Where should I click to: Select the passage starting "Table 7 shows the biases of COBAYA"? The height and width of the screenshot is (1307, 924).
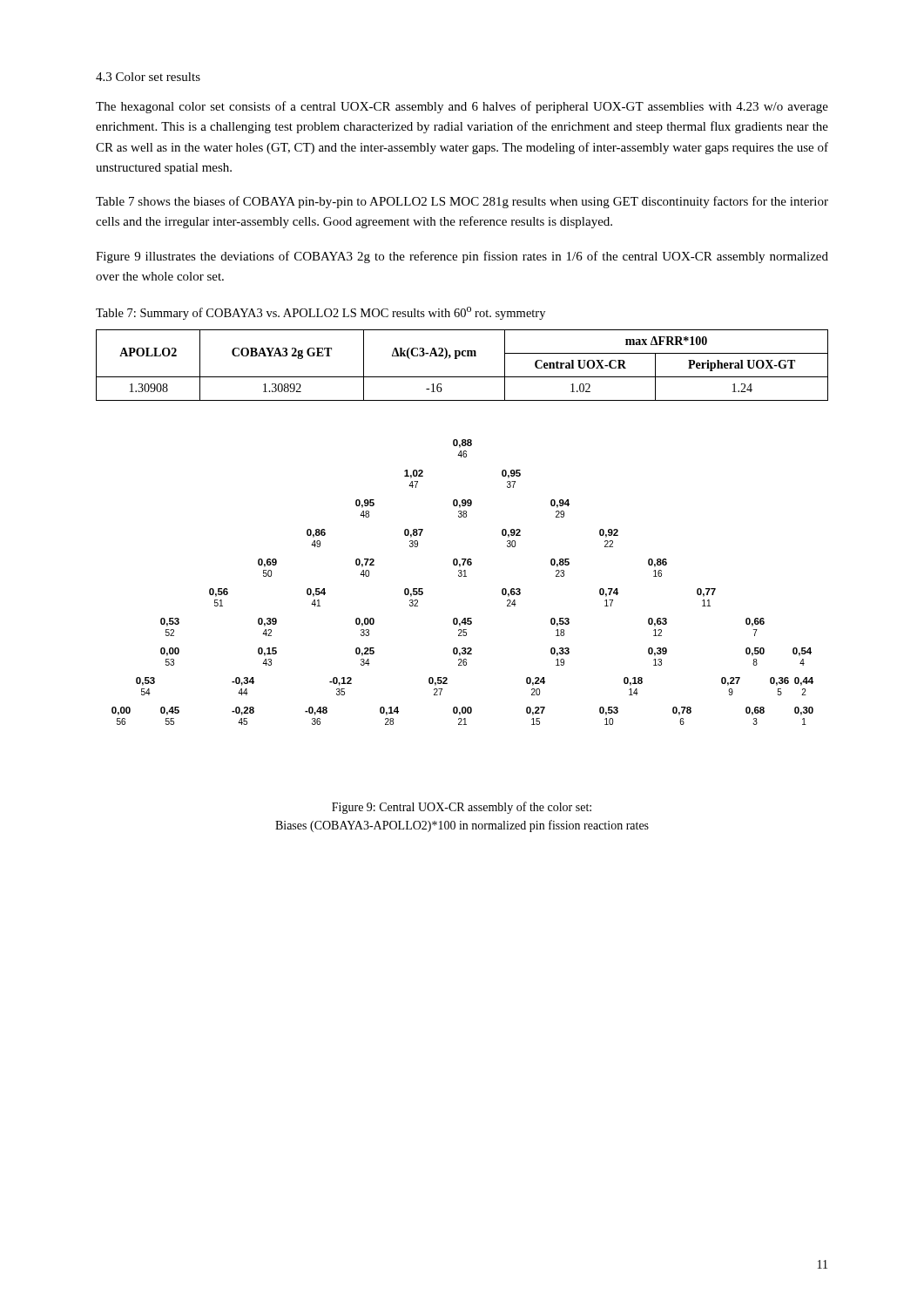tap(462, 211)
